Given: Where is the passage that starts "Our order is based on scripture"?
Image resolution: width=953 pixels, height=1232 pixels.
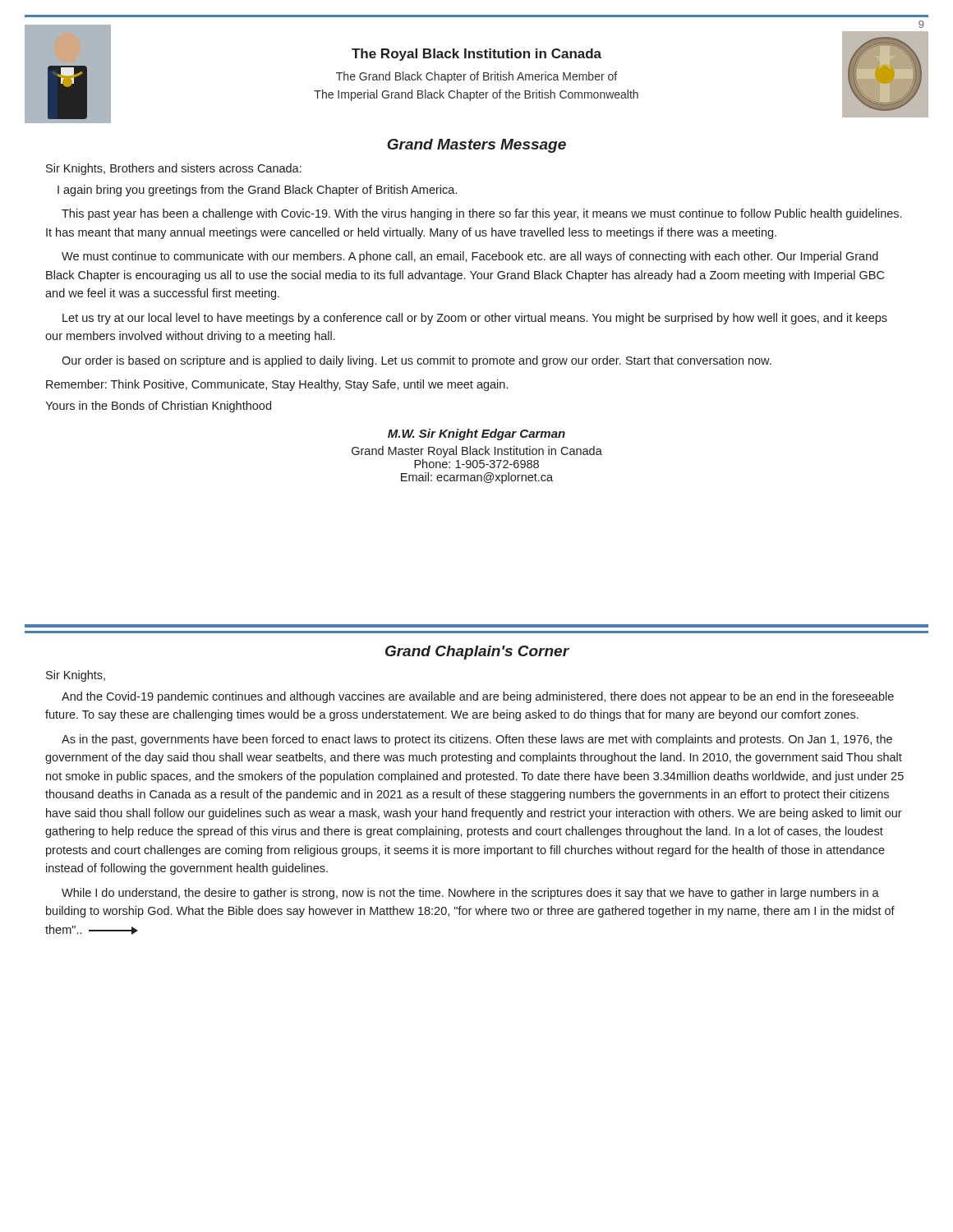Looking at the screenshot, I should click(417, 360).
